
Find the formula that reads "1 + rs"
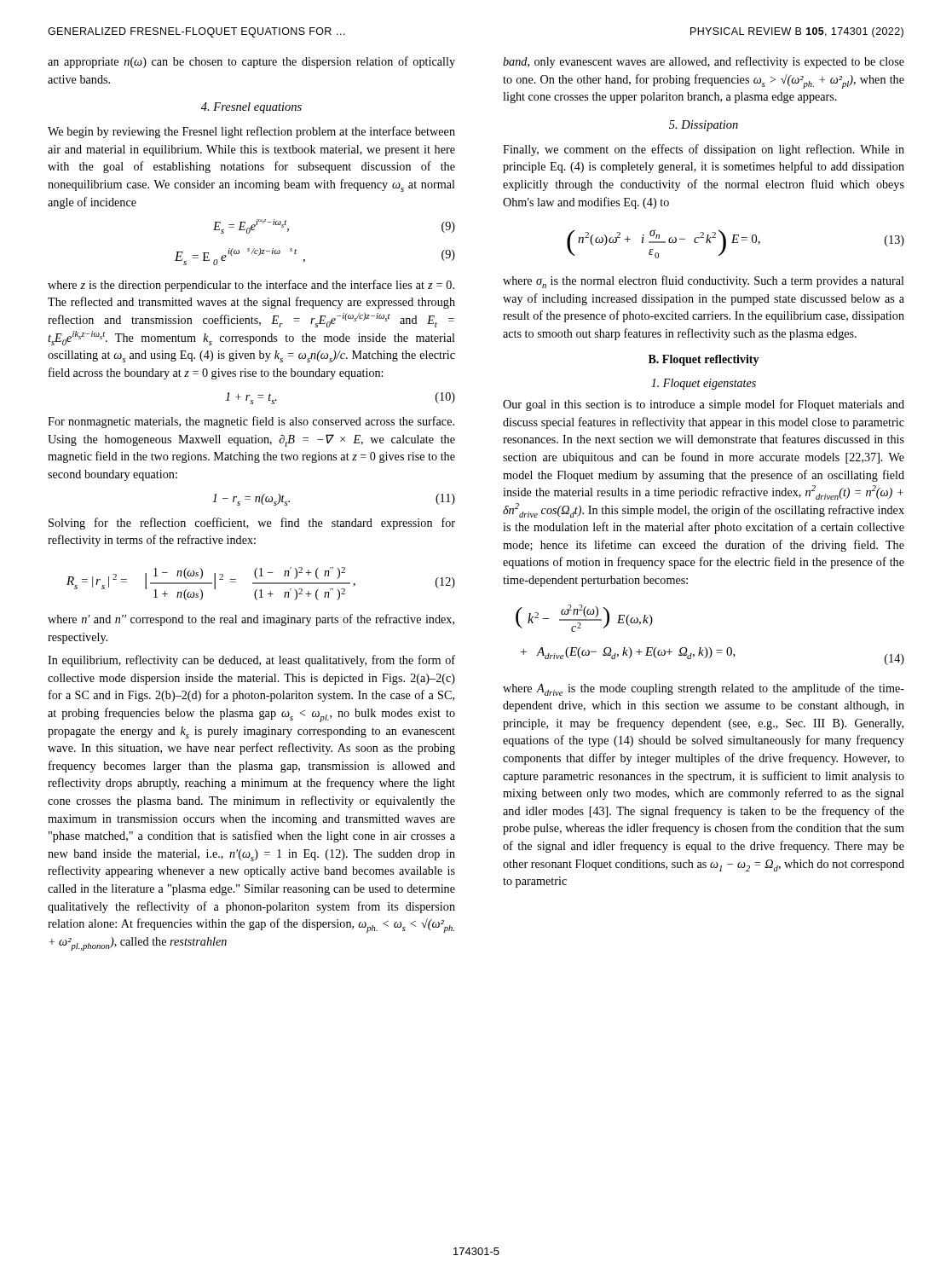[x=251, y=397]
